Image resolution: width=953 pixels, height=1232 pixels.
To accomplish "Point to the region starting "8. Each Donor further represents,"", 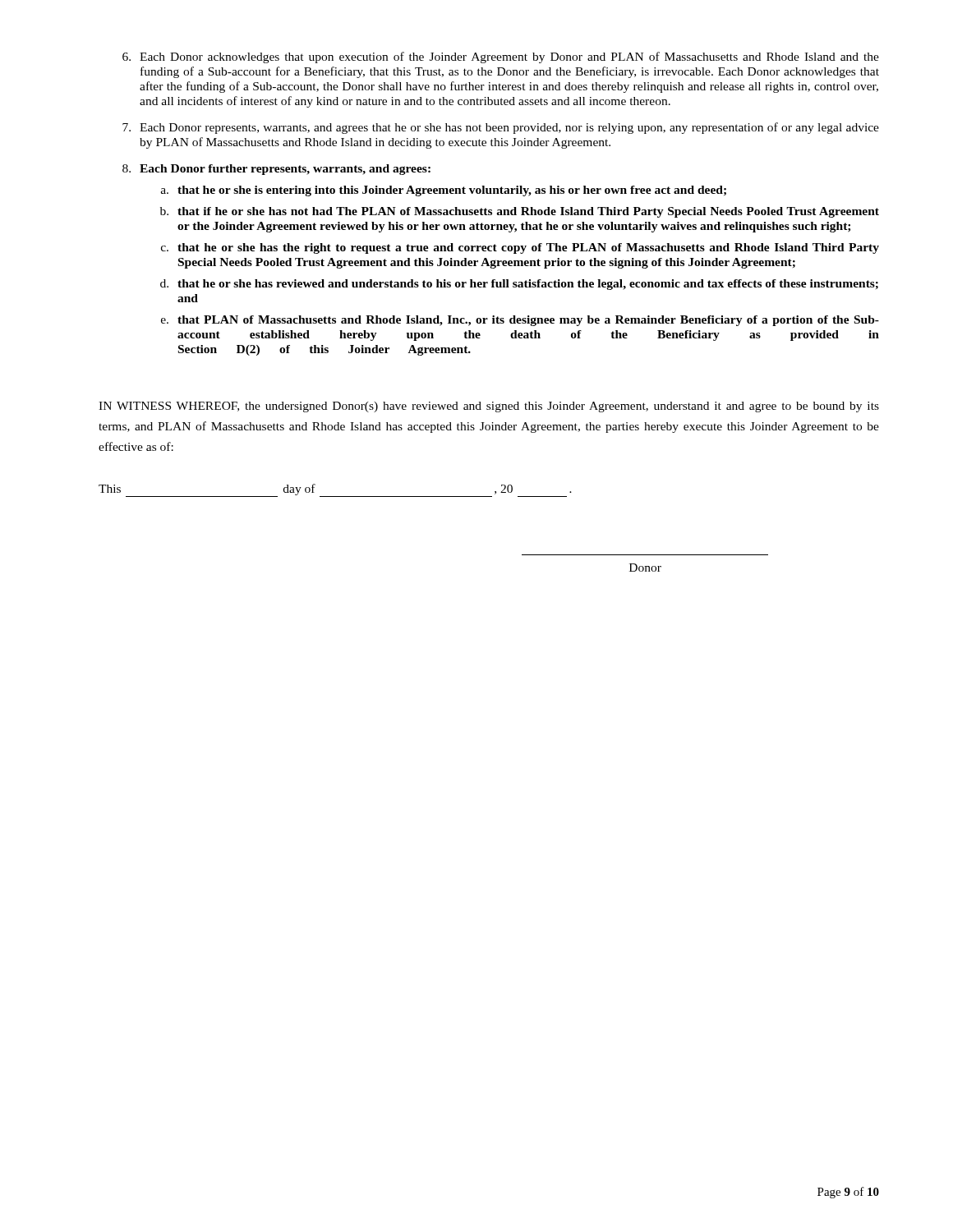I will pyautogui.click(x=489, y=262).
